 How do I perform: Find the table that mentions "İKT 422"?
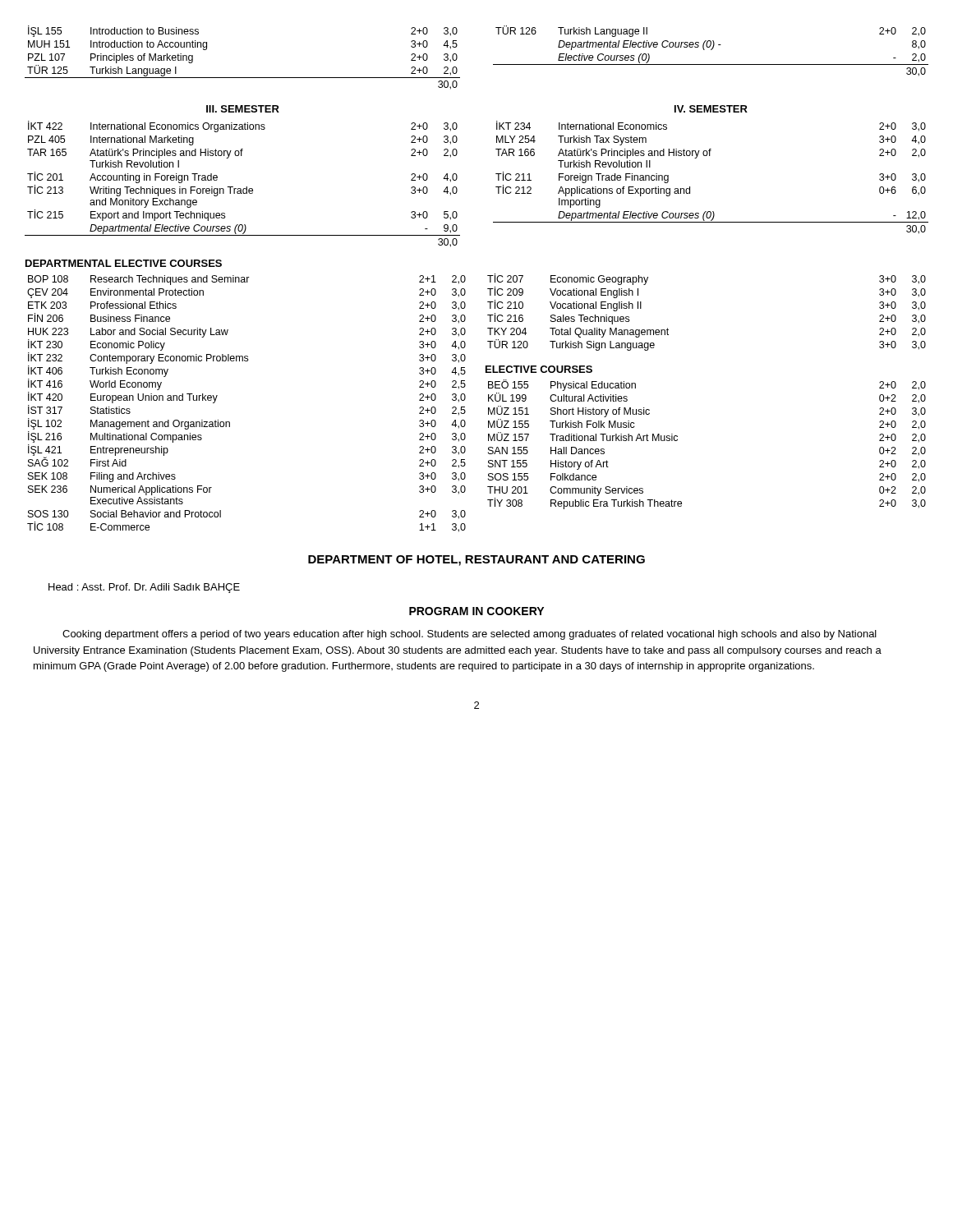point(242,184)
